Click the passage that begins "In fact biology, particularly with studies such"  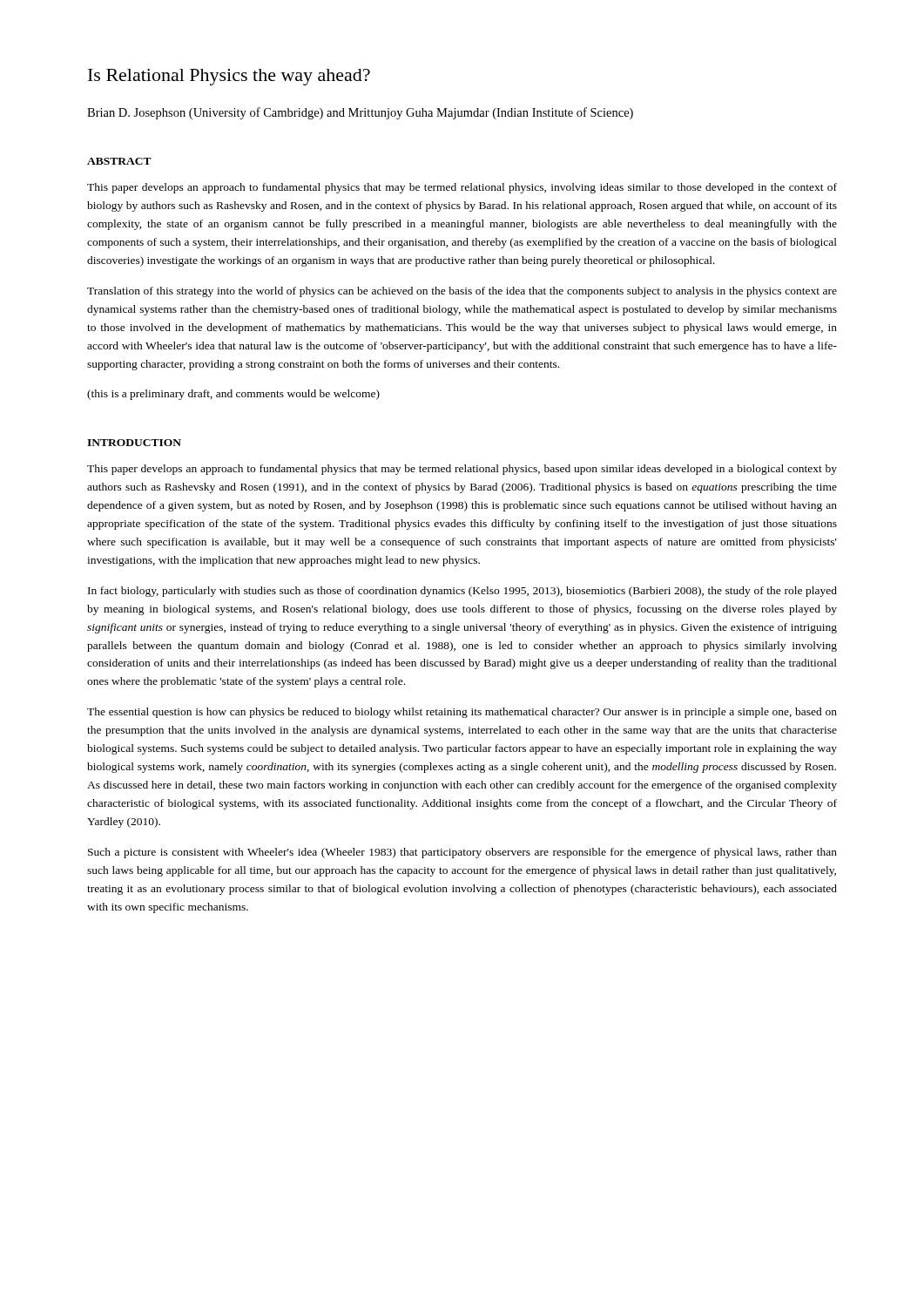click(462, 636)
